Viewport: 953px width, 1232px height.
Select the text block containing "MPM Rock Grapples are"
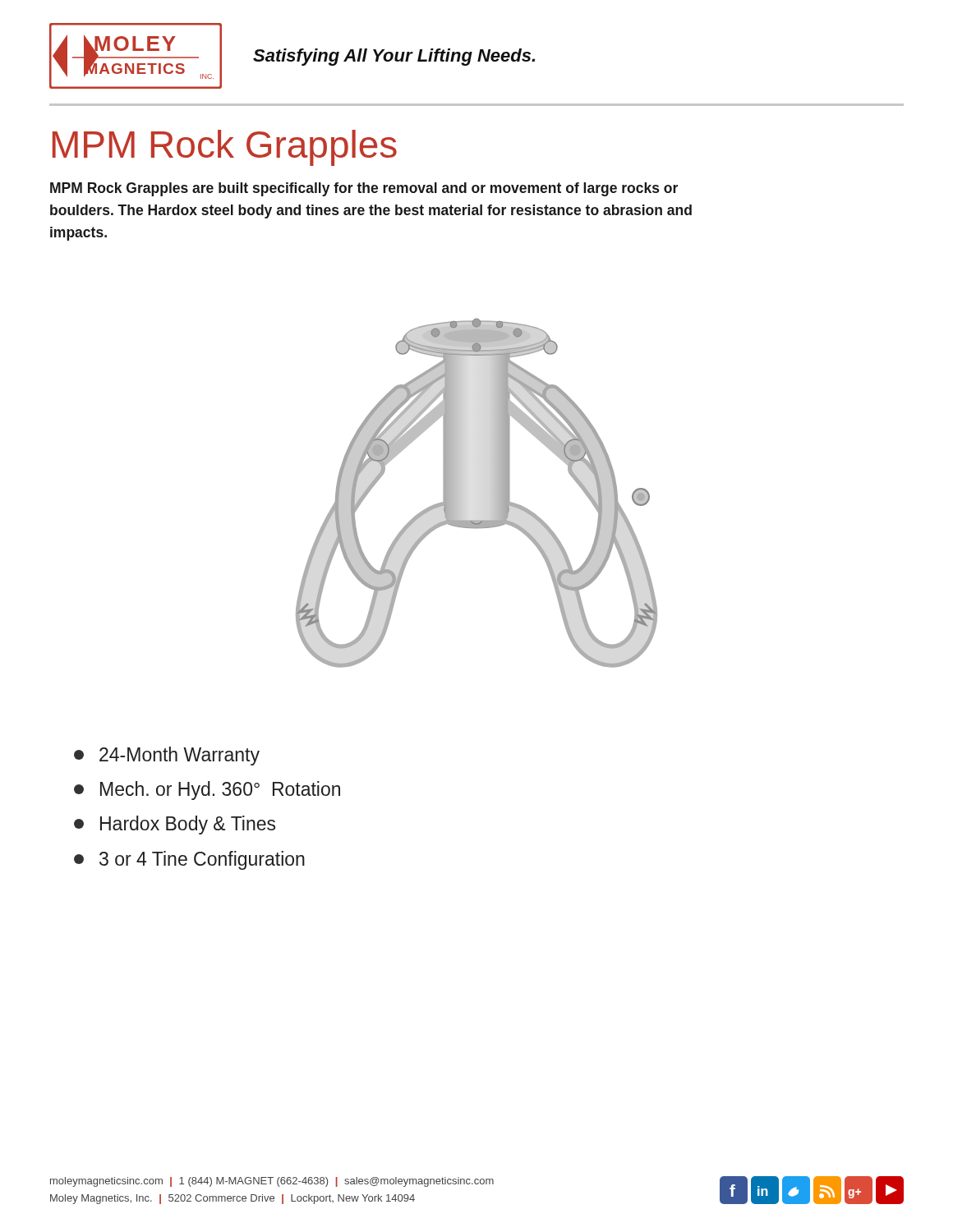click(371, 210)
